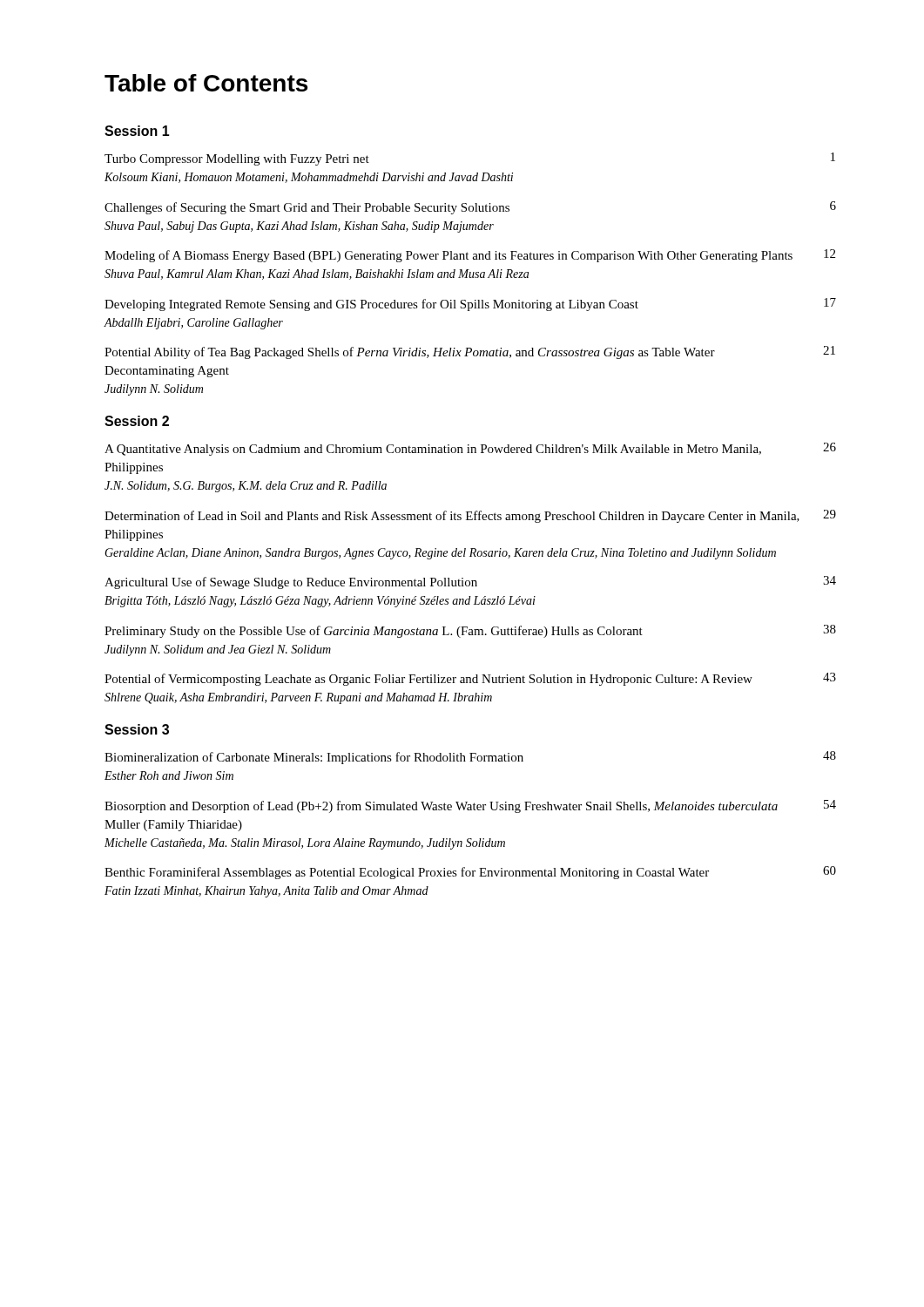The image size is (924, 1307).
Task: Select the section header containing "Session 1"
Action: click(137, 131)
